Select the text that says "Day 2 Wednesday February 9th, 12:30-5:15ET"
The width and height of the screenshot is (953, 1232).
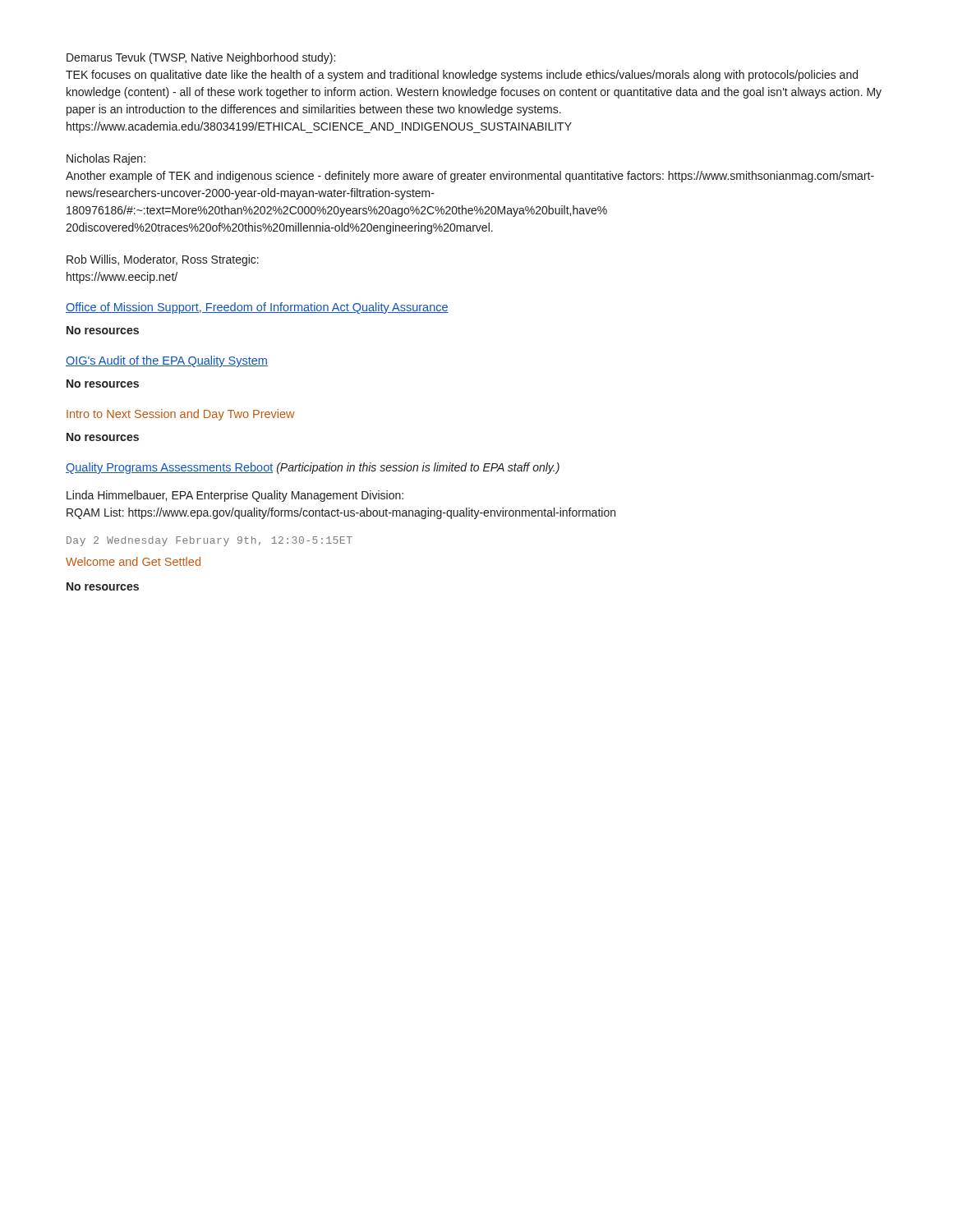[x=209, y=541]
